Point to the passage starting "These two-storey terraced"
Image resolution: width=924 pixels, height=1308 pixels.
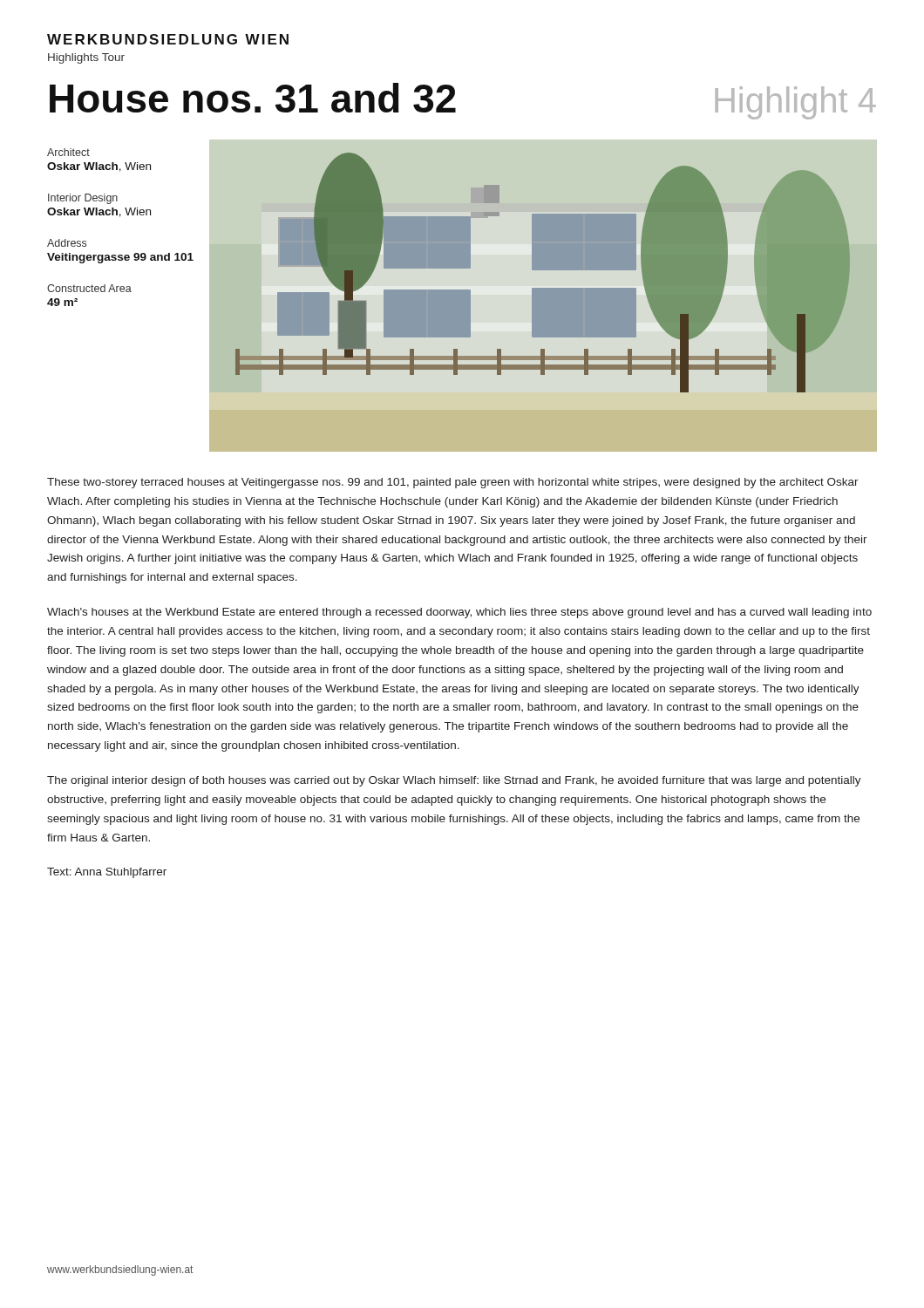click(462, 677)
